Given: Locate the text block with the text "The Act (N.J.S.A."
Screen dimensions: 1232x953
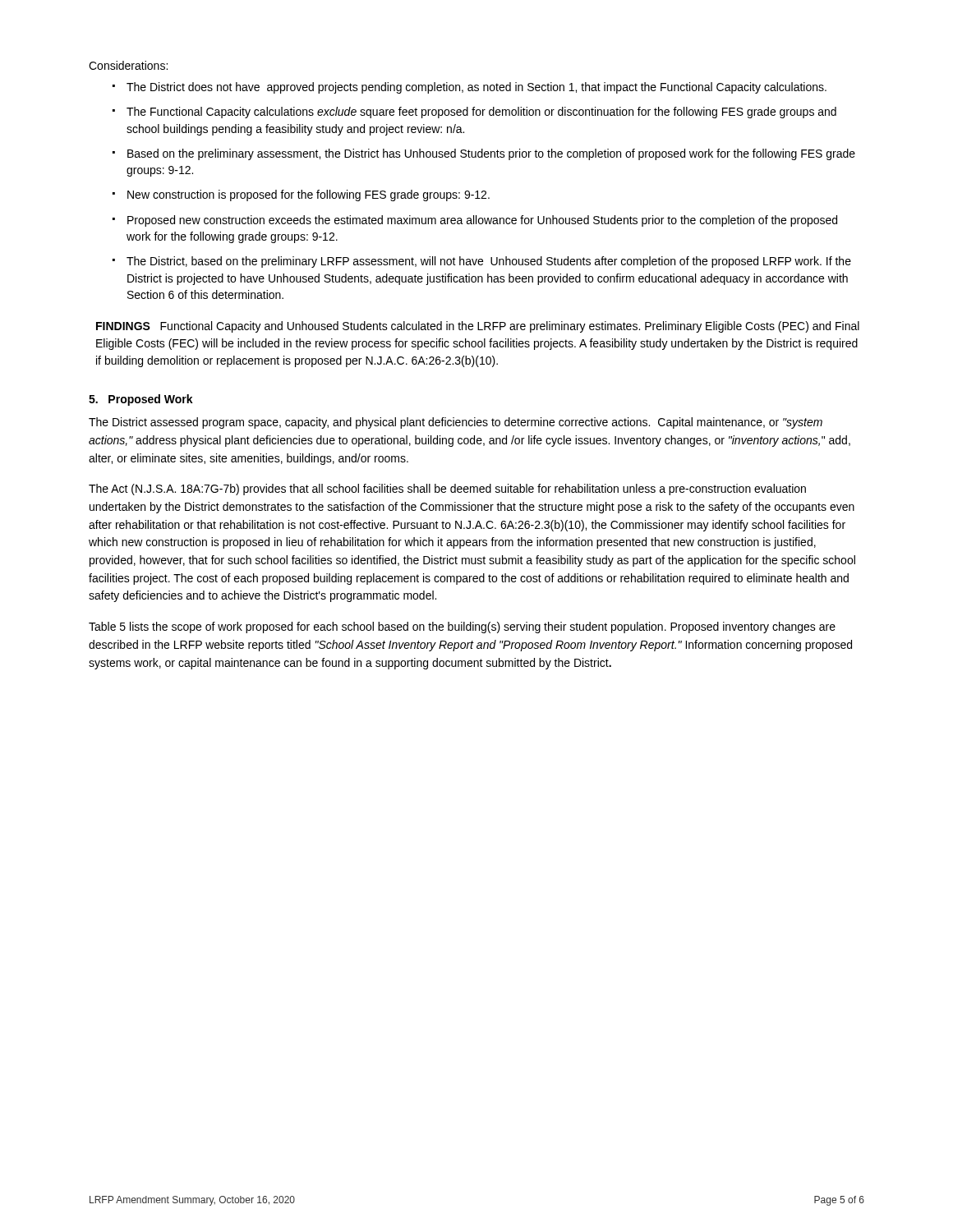Looking at the screenshot, I should [472, 542].
